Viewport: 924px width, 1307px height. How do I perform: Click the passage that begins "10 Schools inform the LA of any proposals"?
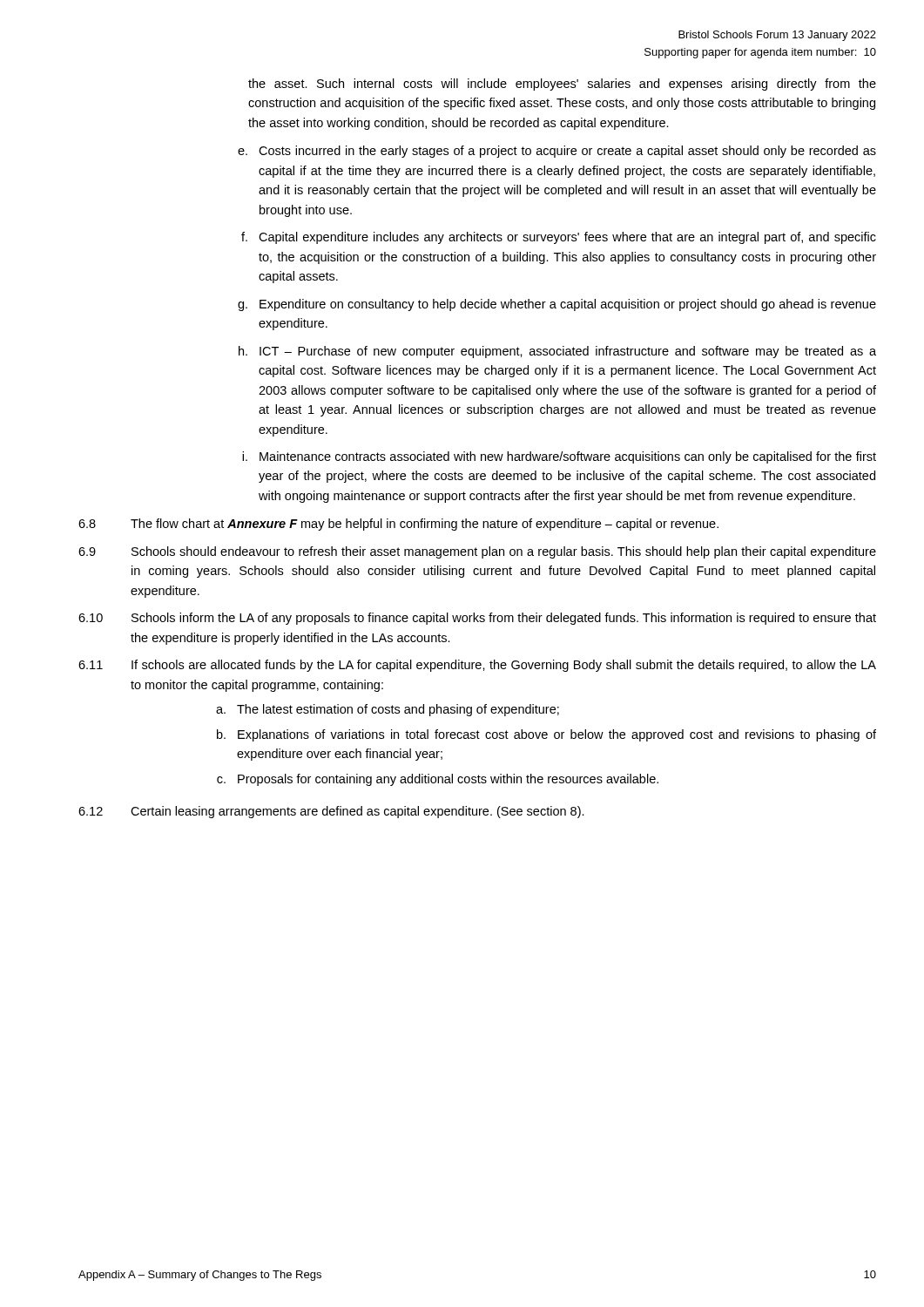pos(477,628)
